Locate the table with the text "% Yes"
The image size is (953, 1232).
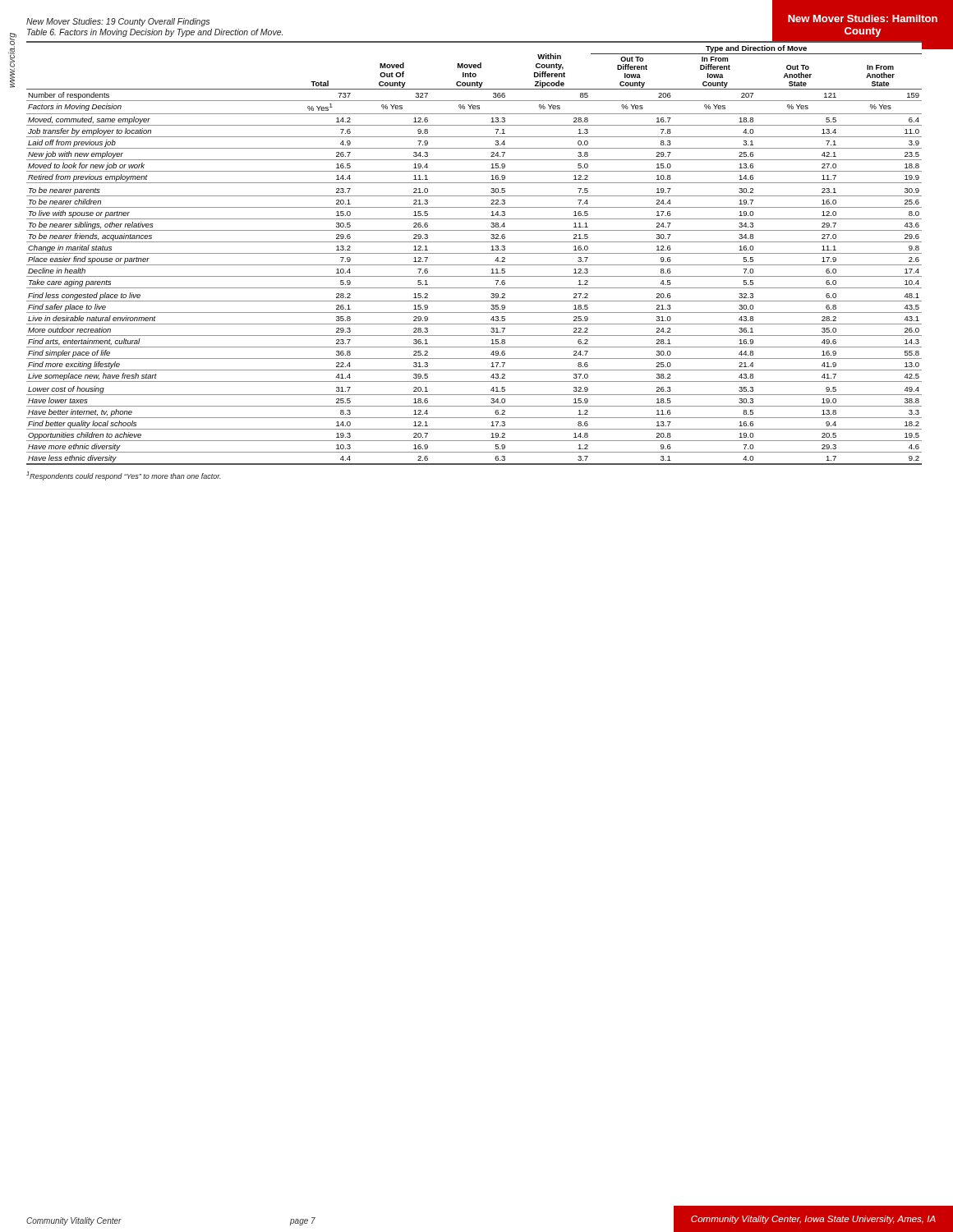(x=474, y=253)
